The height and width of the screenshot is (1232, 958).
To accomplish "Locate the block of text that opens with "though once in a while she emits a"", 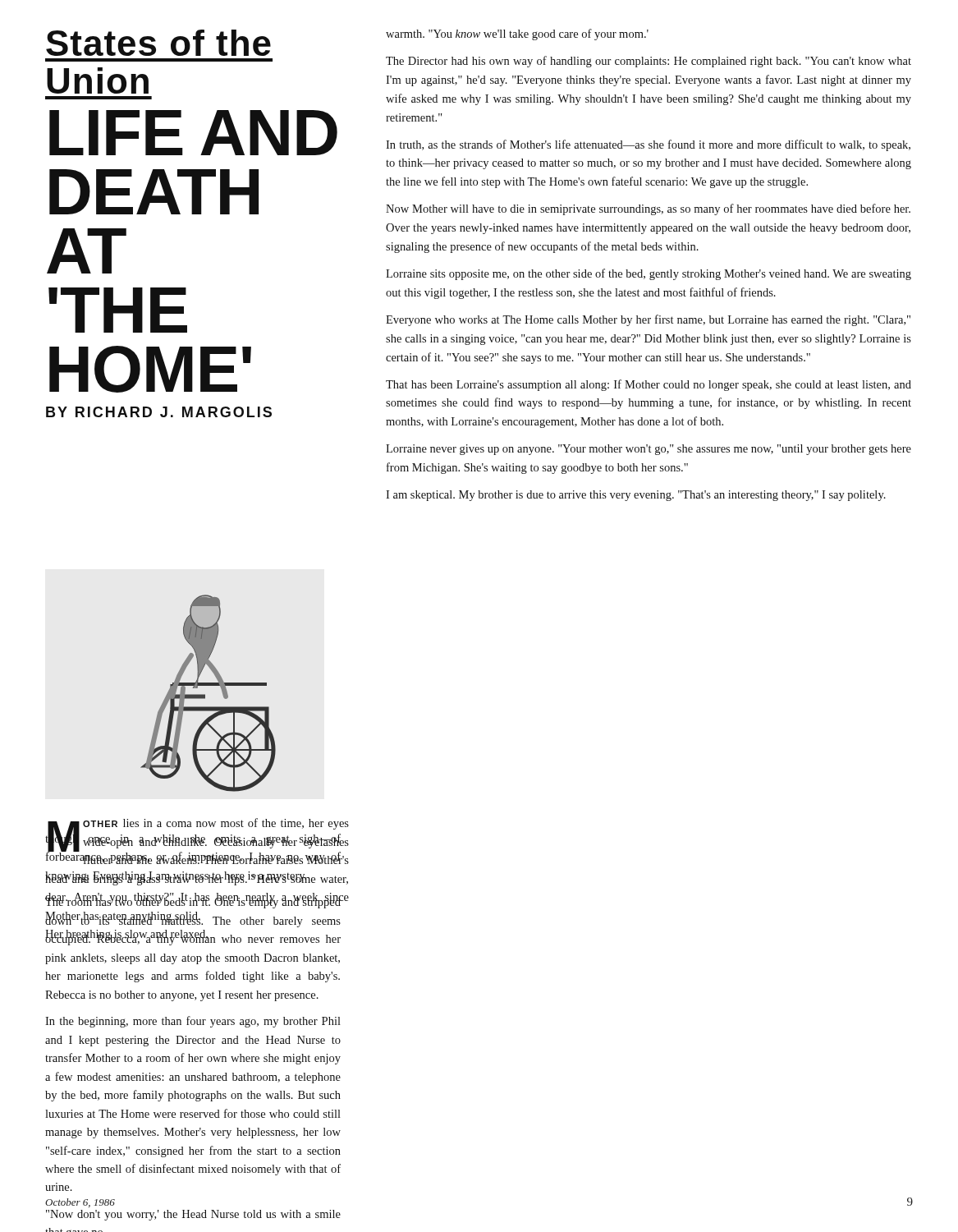I will [193, 1031].
